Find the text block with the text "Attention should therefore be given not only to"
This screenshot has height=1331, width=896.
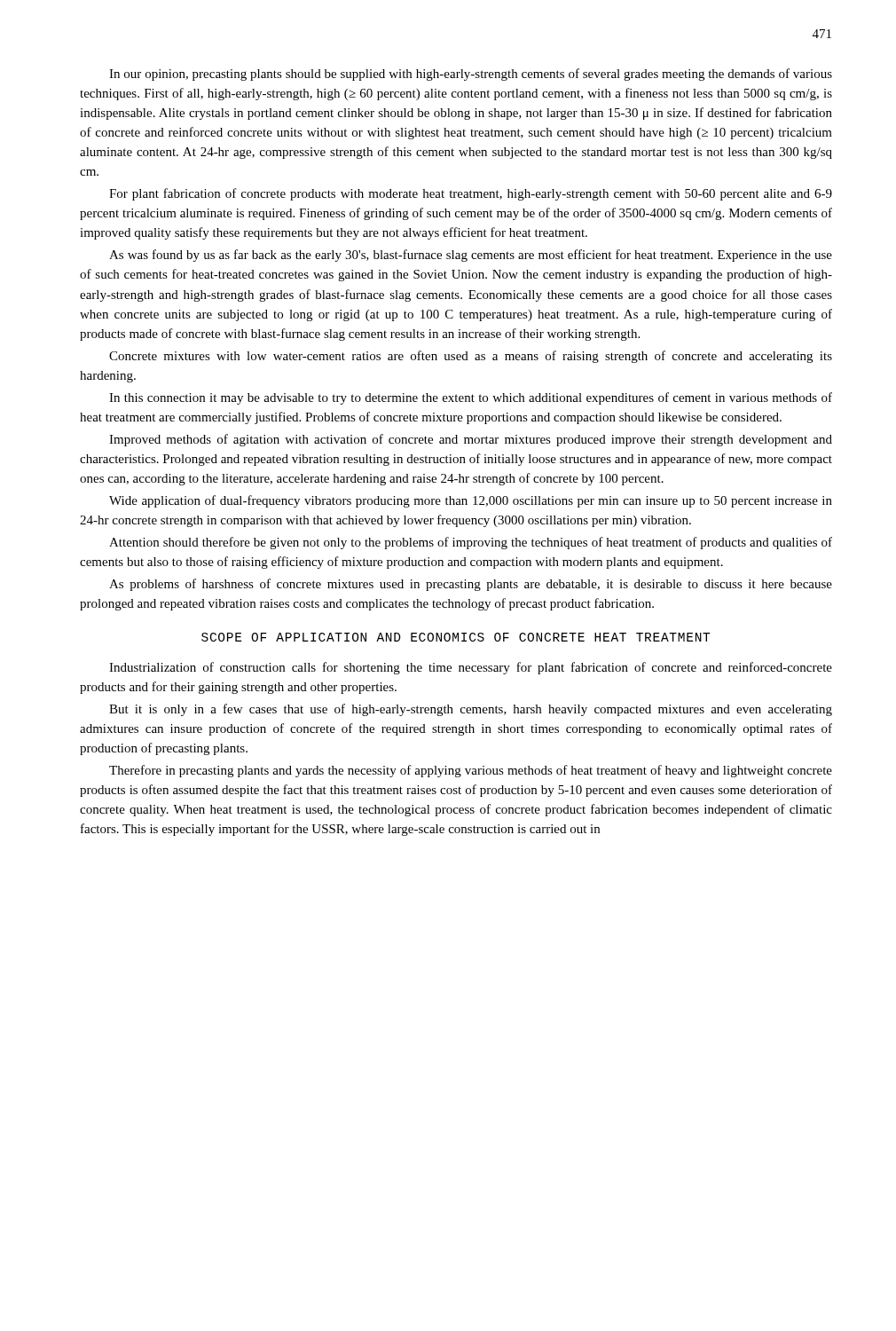(456, 552)
